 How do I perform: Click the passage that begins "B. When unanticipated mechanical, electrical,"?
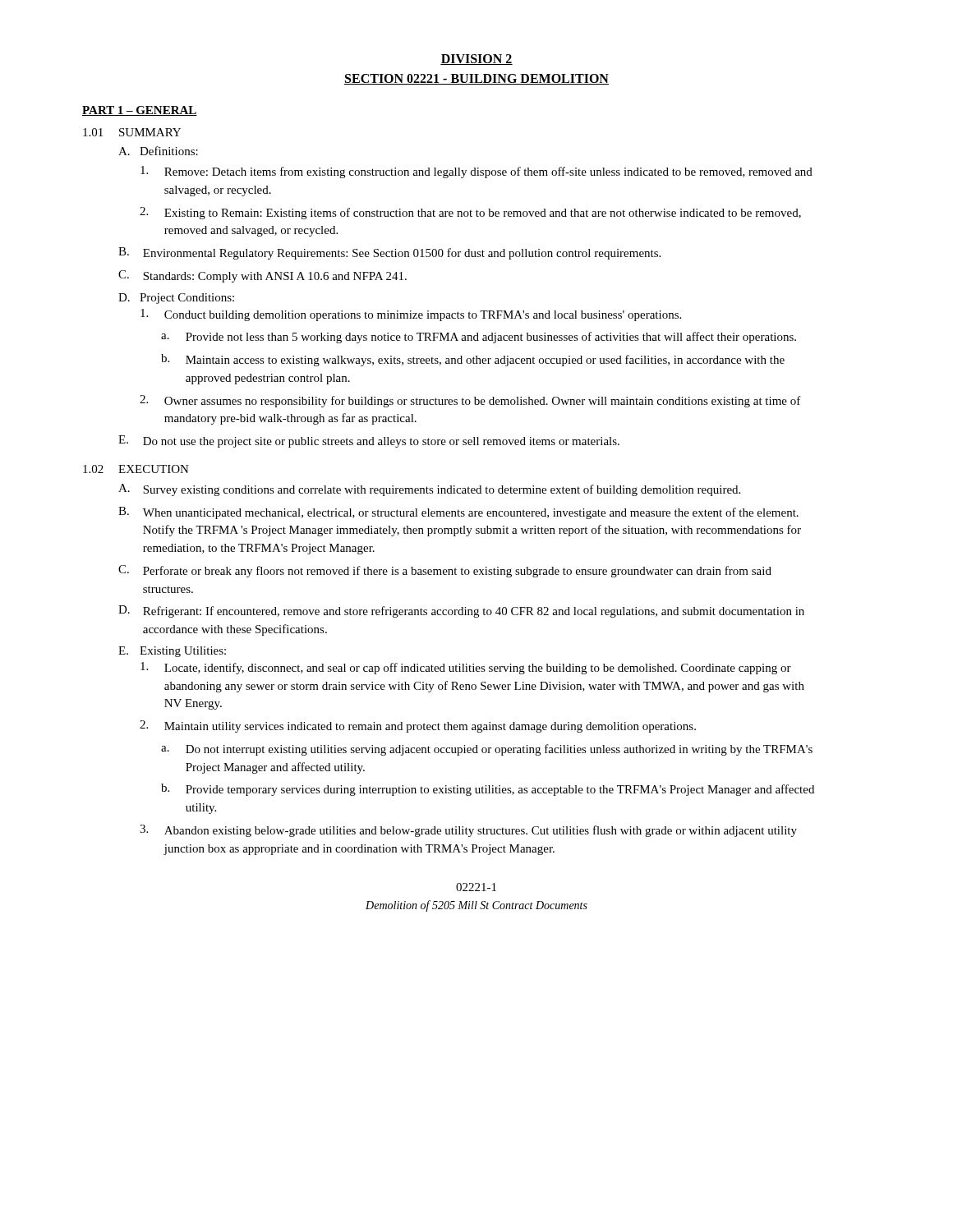point(471,531)
